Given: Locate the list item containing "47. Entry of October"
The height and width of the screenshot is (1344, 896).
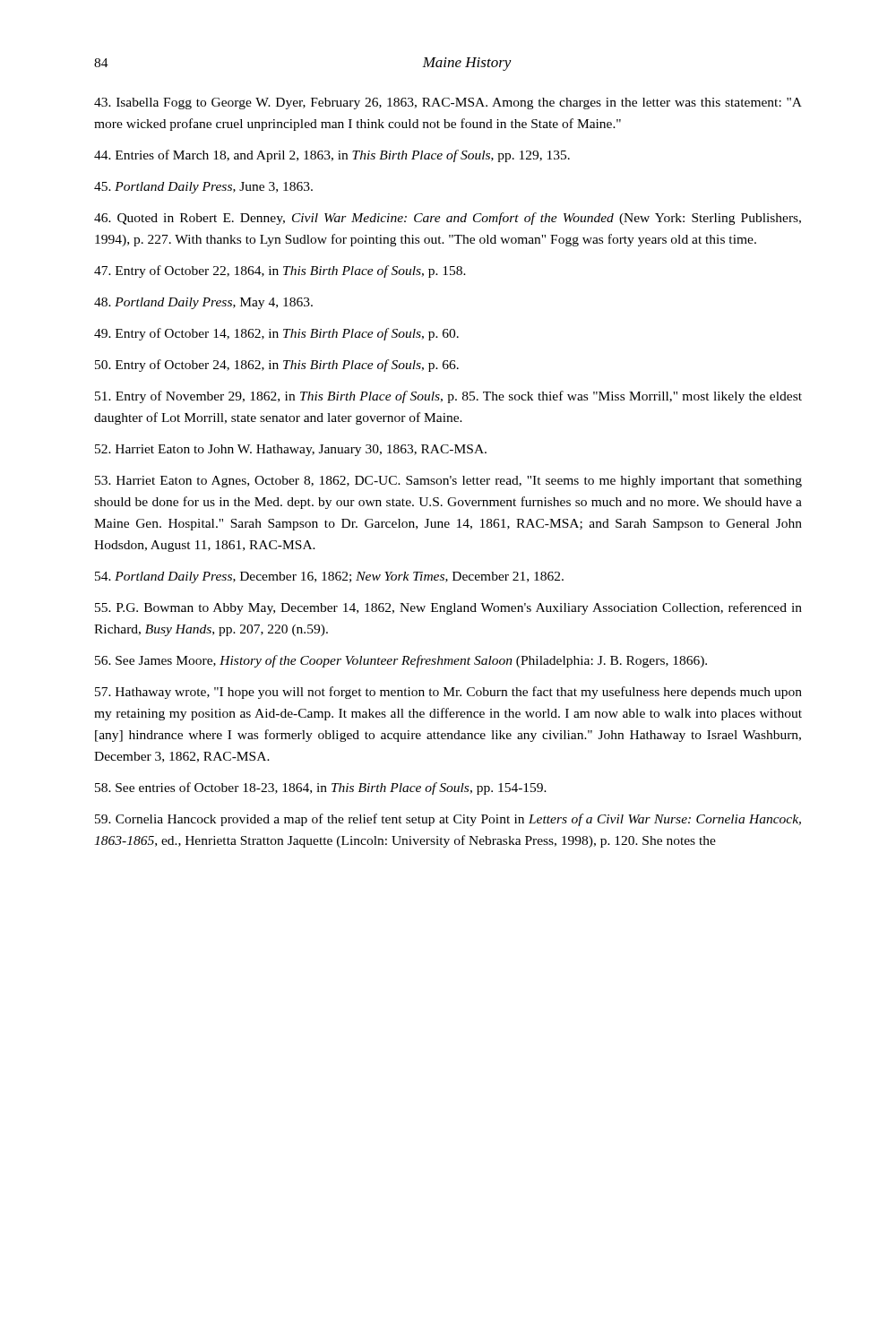Looking at the screenshot, I should (x=280, y=270).
